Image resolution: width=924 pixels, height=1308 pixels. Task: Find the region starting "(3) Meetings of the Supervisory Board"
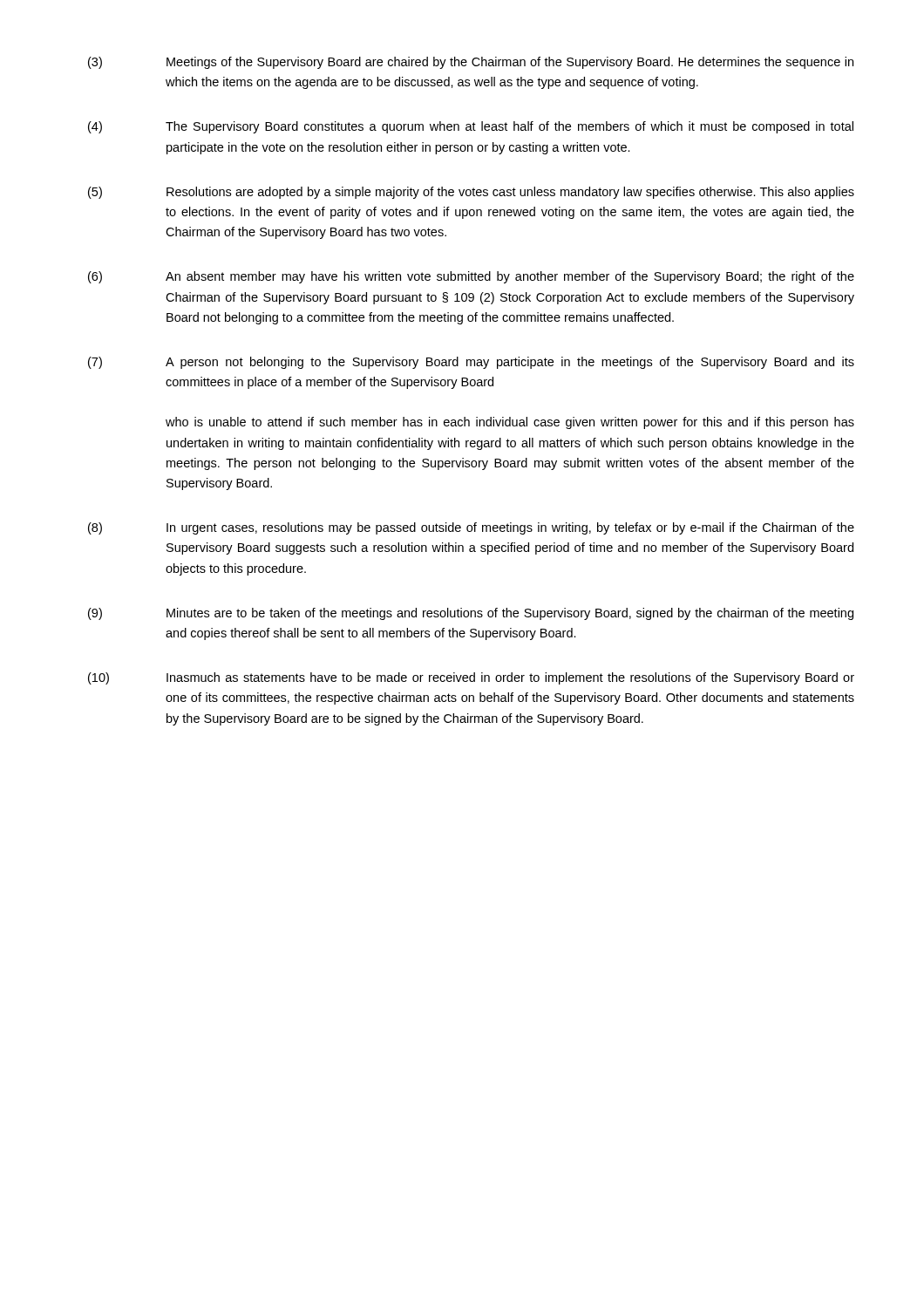[x=471, y=73]
